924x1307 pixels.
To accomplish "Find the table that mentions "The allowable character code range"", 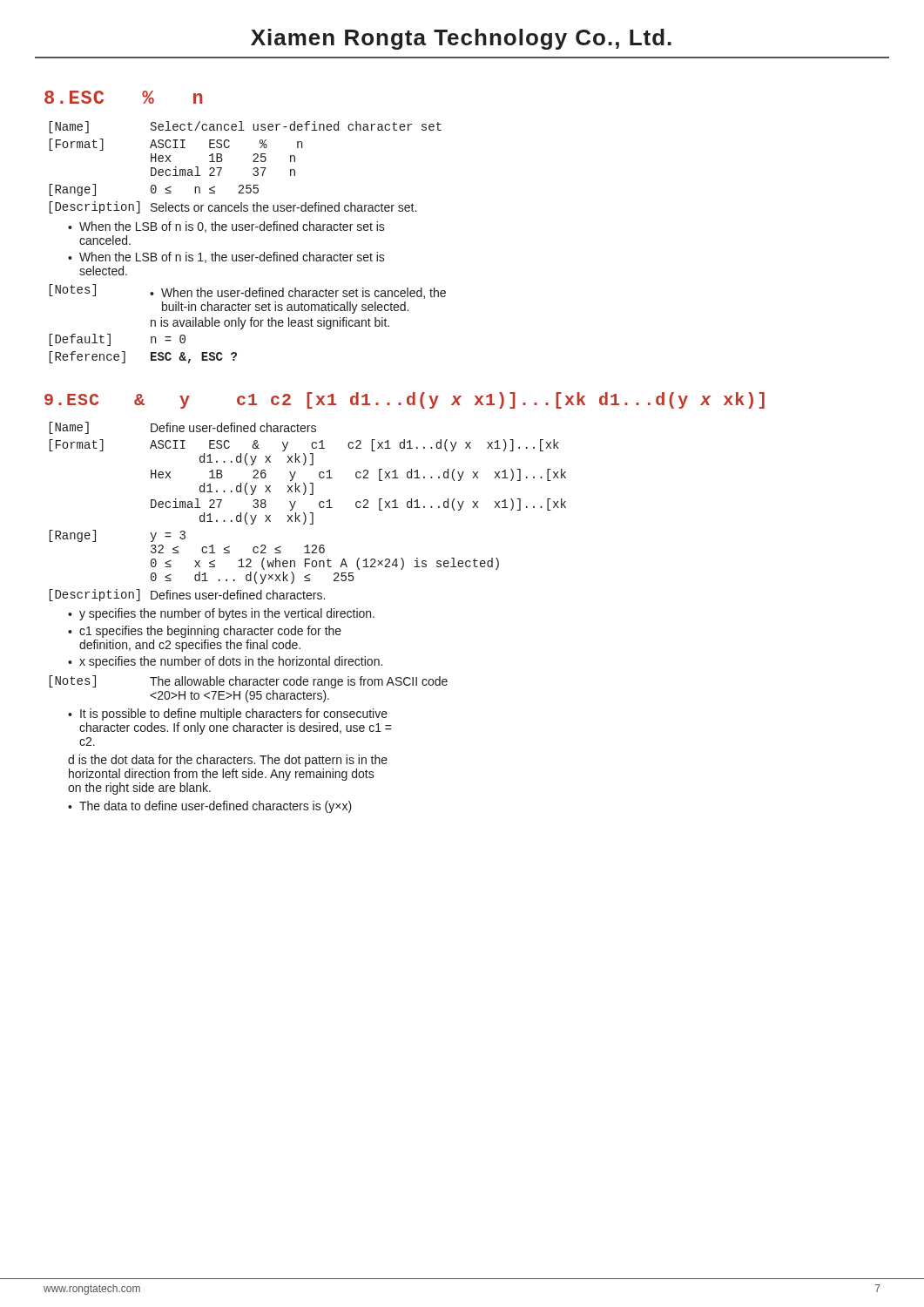I will [x=462, y=688].
